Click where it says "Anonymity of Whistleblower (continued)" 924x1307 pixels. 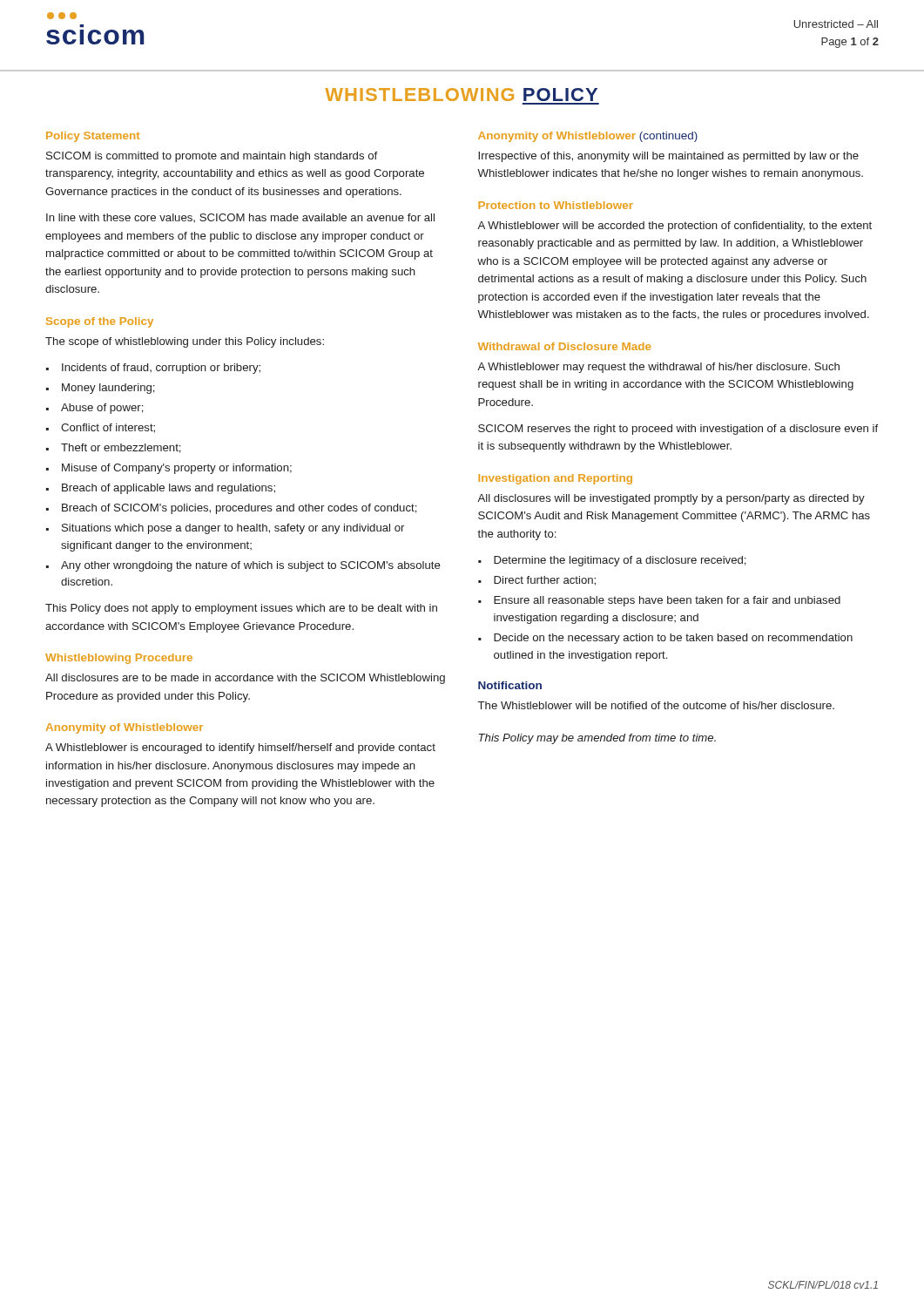click(x=588, y=136)
